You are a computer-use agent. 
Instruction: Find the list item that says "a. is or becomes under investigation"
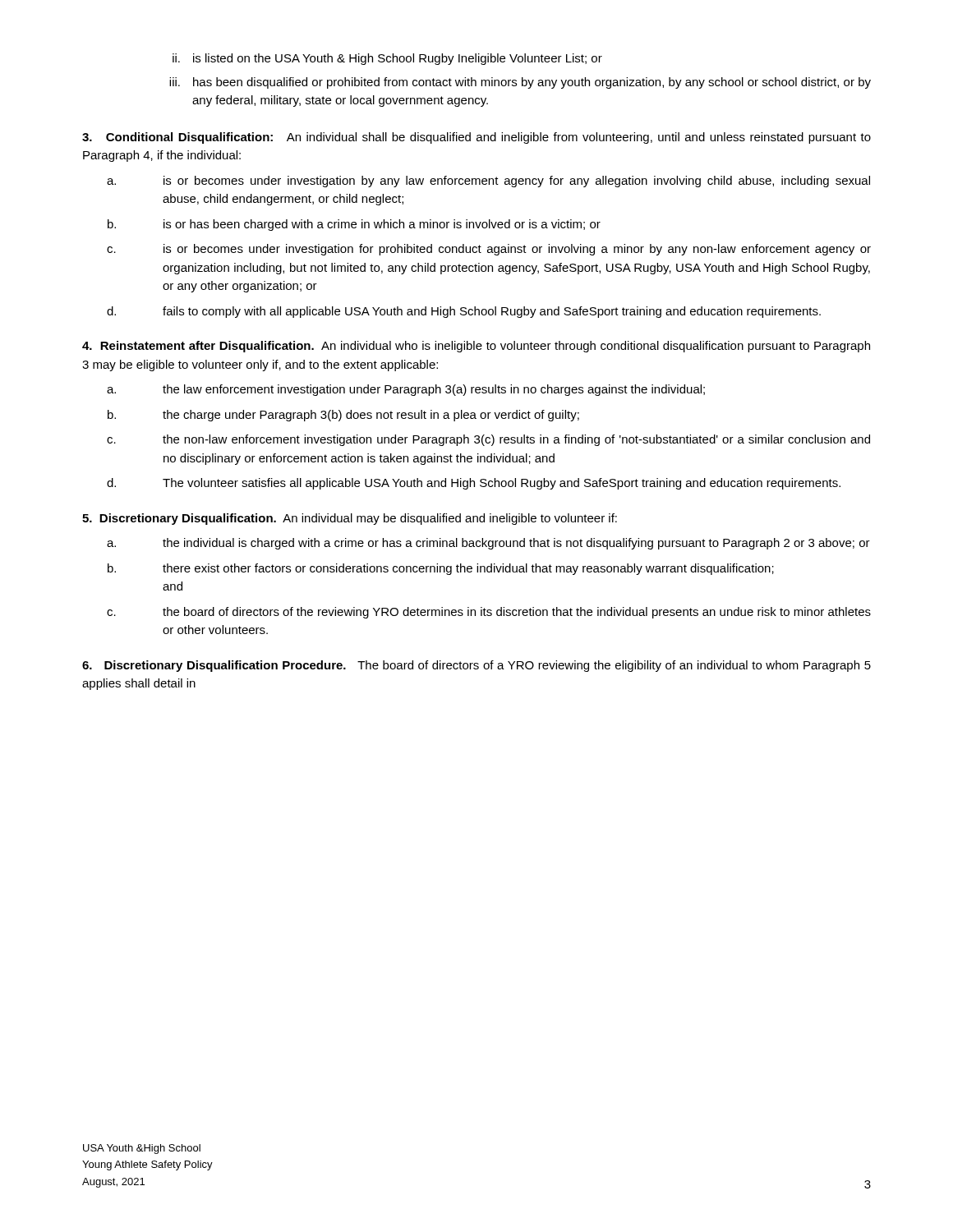476,190
